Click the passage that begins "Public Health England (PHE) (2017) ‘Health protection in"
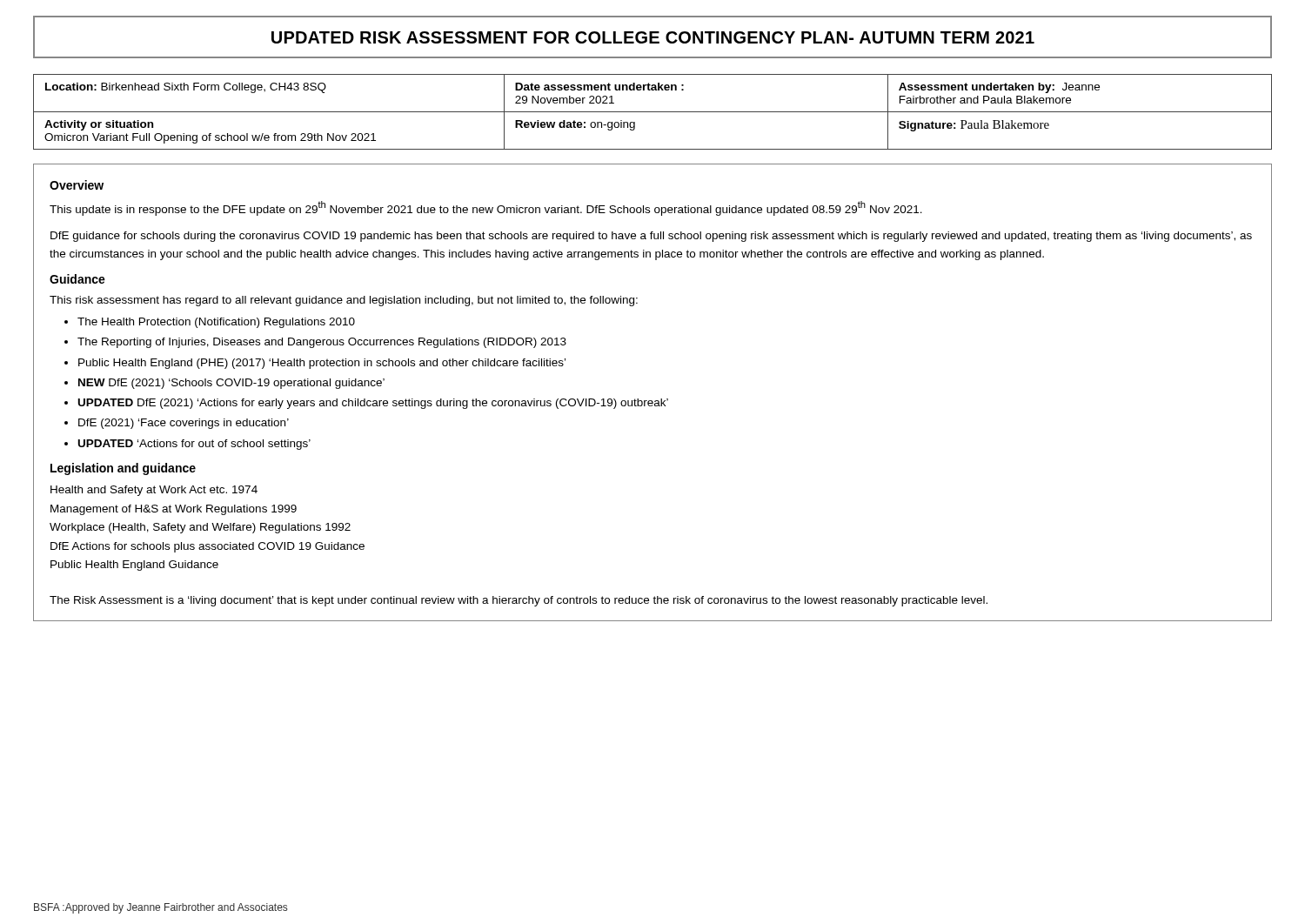The height and width of the screenshot is (924, 1305). pos(322,362)
